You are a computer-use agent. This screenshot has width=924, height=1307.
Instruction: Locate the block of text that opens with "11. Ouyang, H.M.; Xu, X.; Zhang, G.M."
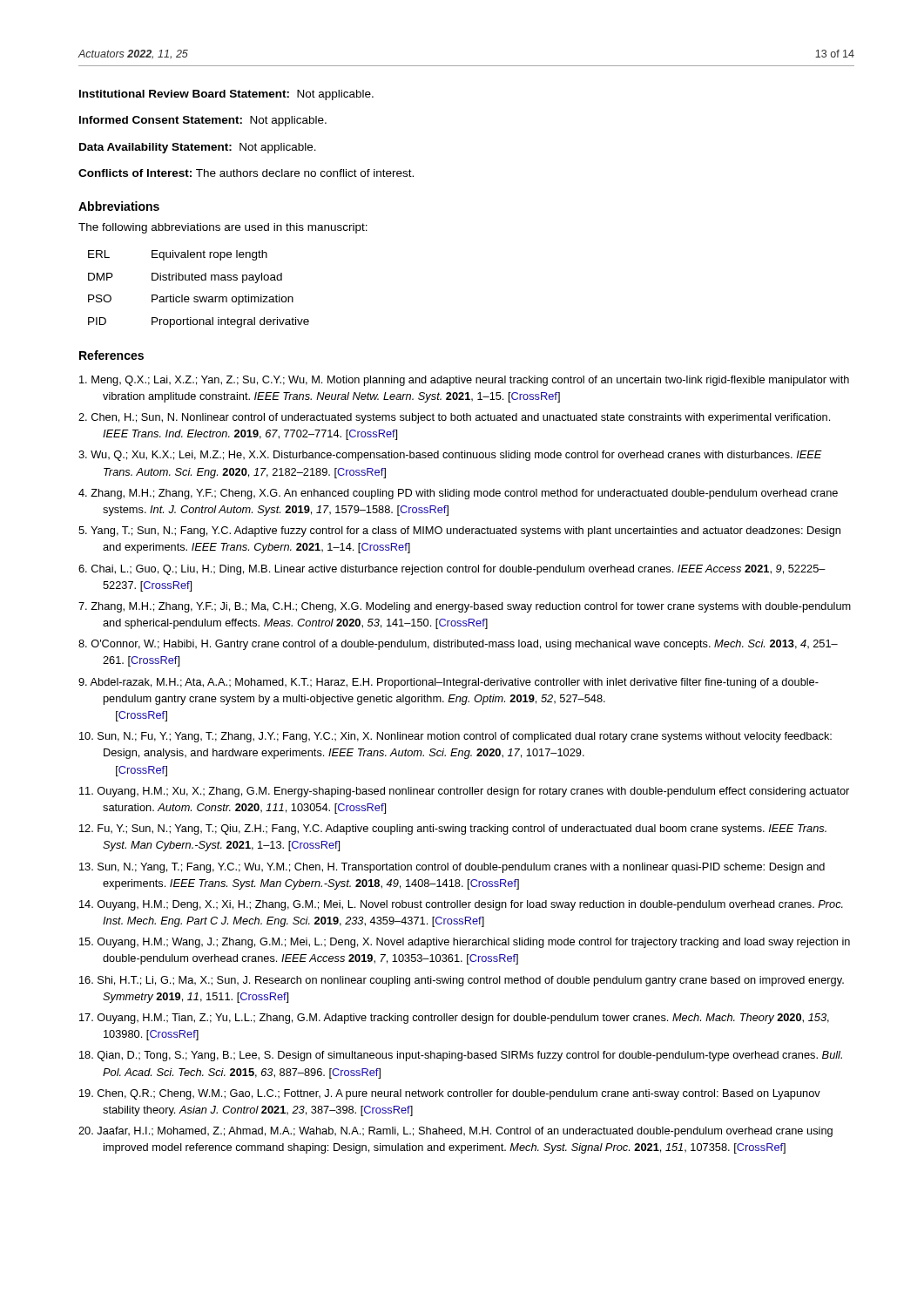point(464,799)
